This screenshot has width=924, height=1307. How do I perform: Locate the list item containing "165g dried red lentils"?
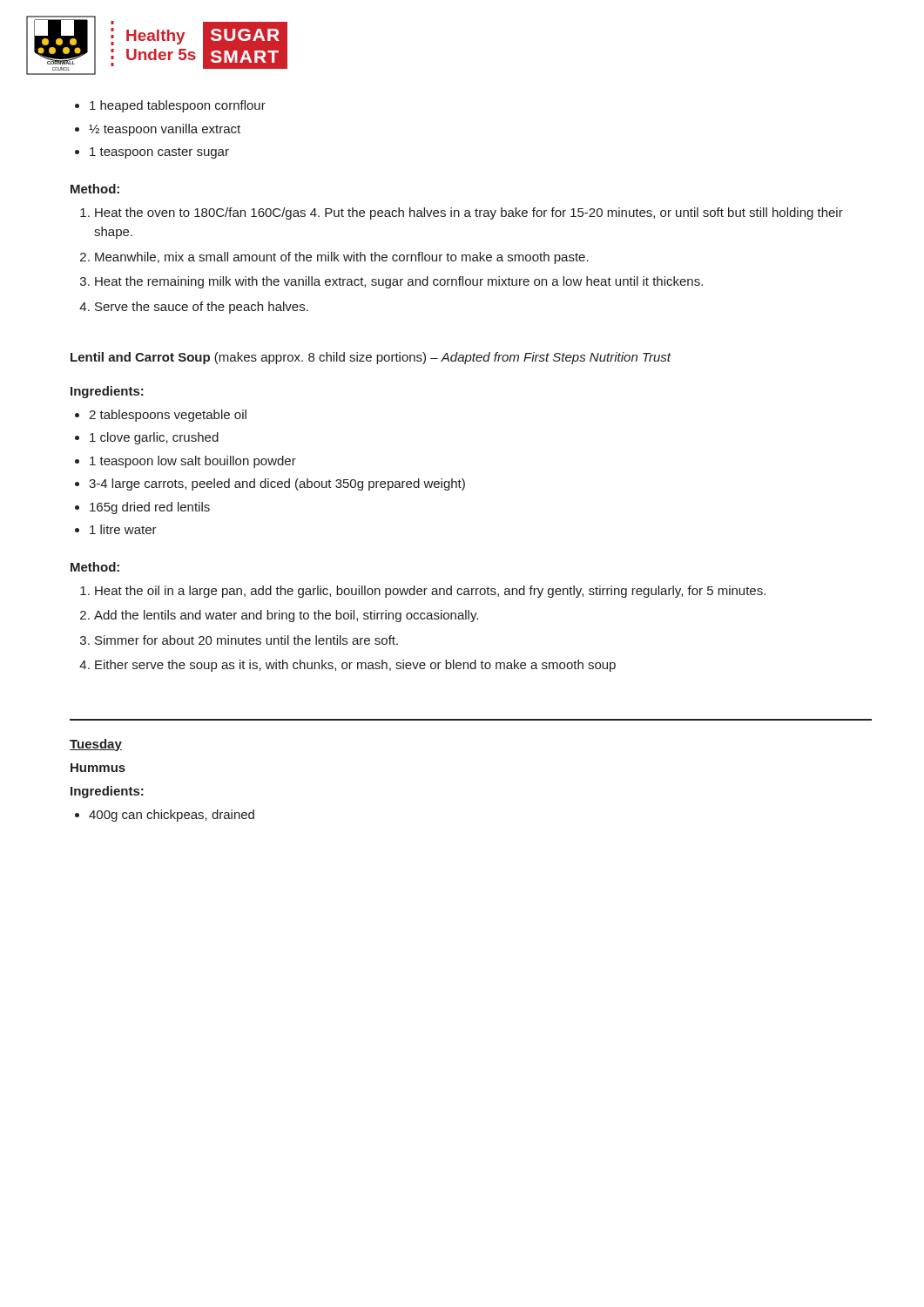tap(142, 508)
